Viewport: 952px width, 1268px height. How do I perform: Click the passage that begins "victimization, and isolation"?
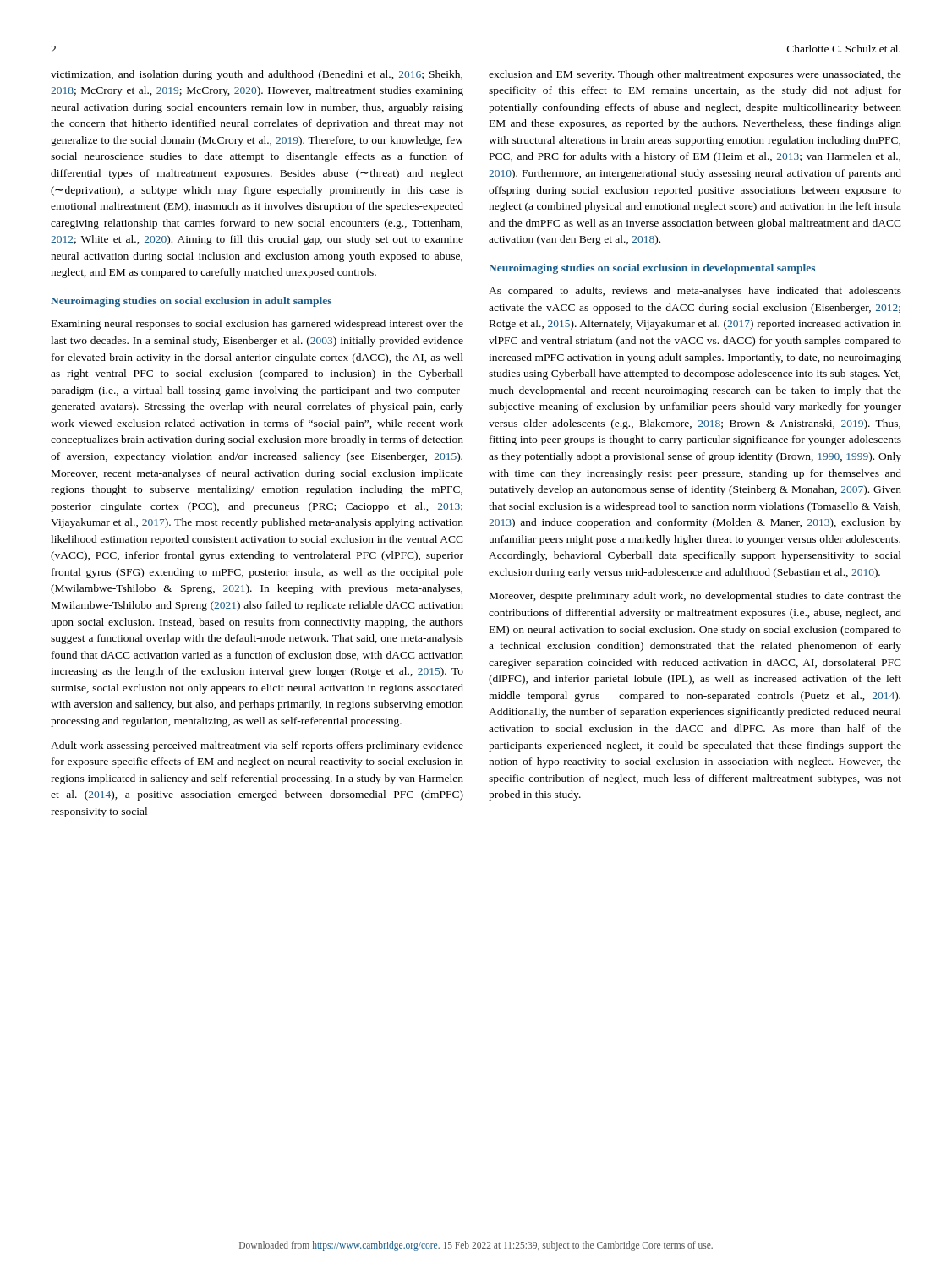(x=257, y=173)
